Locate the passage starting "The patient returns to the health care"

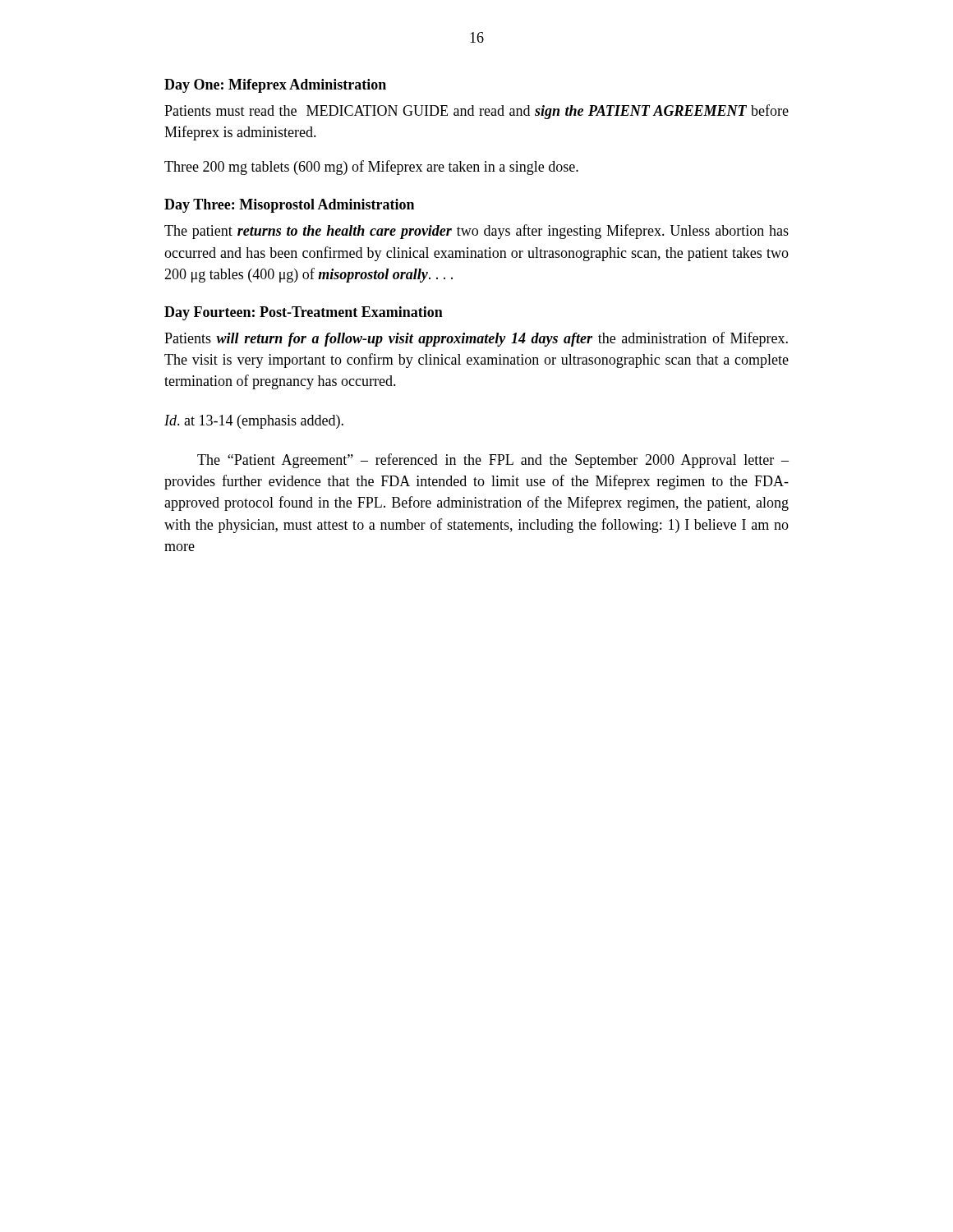click(476, 253)
